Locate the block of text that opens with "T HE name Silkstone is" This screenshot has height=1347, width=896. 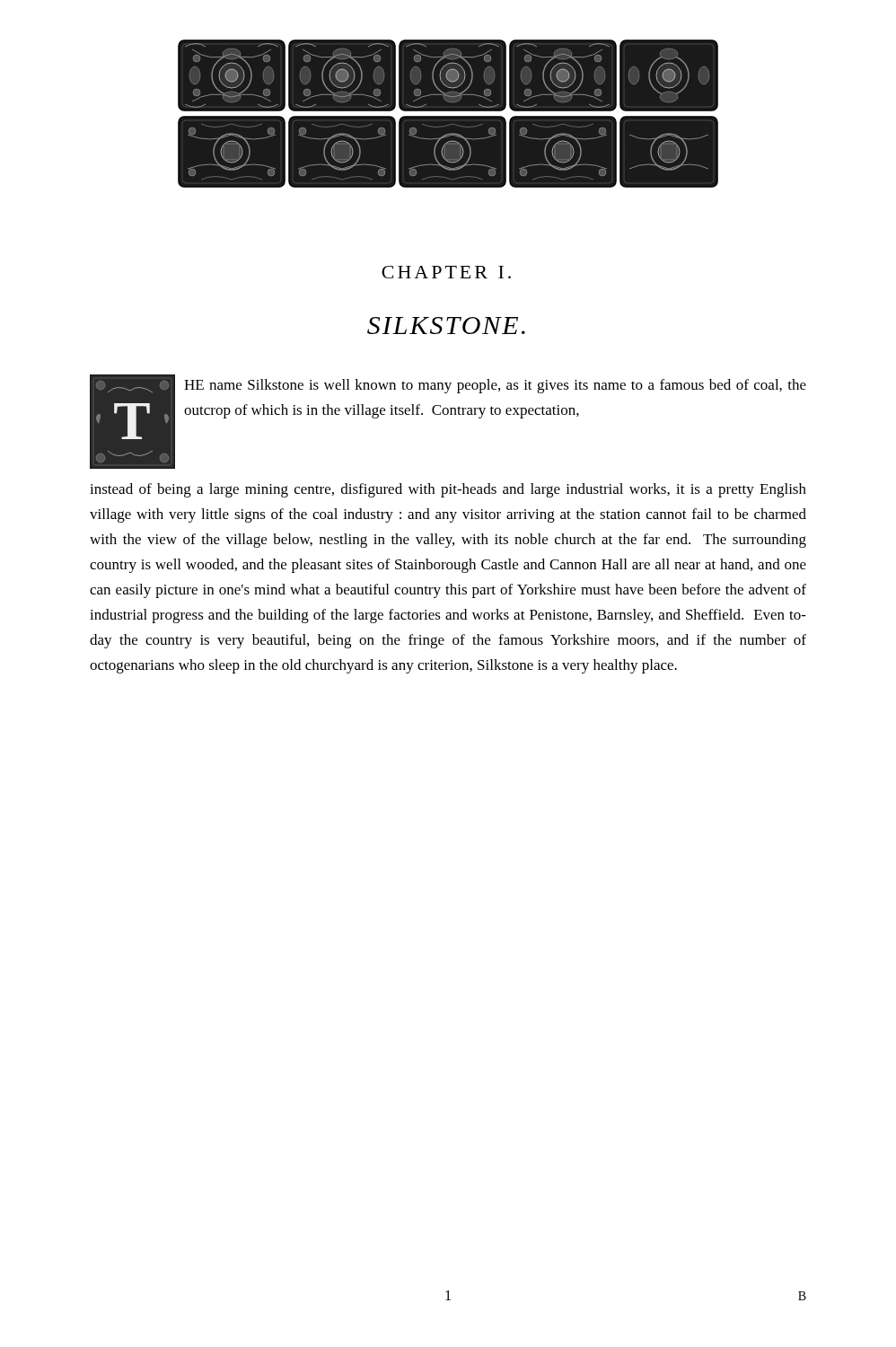point(448,526)
